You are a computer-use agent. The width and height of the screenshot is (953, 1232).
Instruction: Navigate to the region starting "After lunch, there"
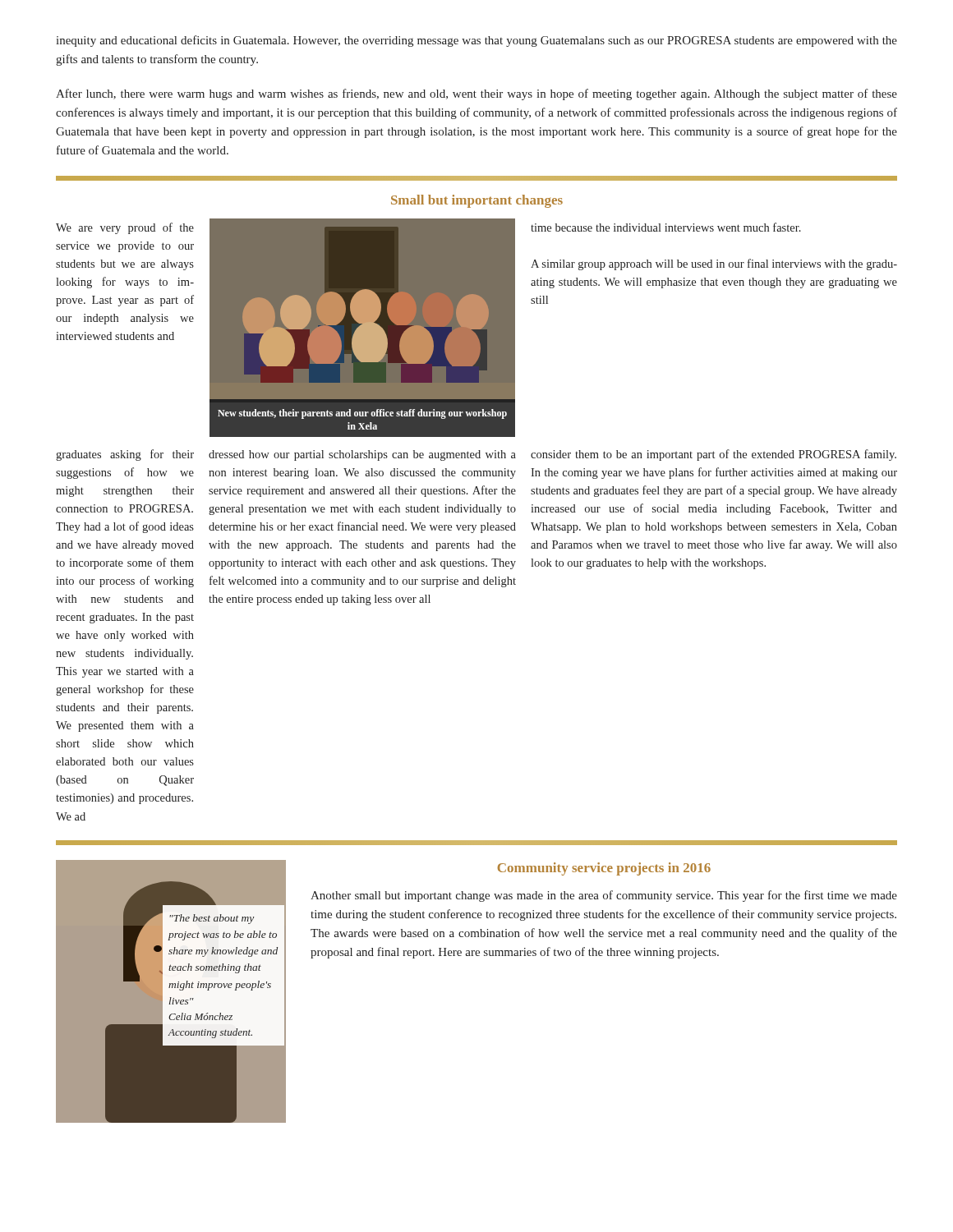pyautogui.click(x=476, y=122)
